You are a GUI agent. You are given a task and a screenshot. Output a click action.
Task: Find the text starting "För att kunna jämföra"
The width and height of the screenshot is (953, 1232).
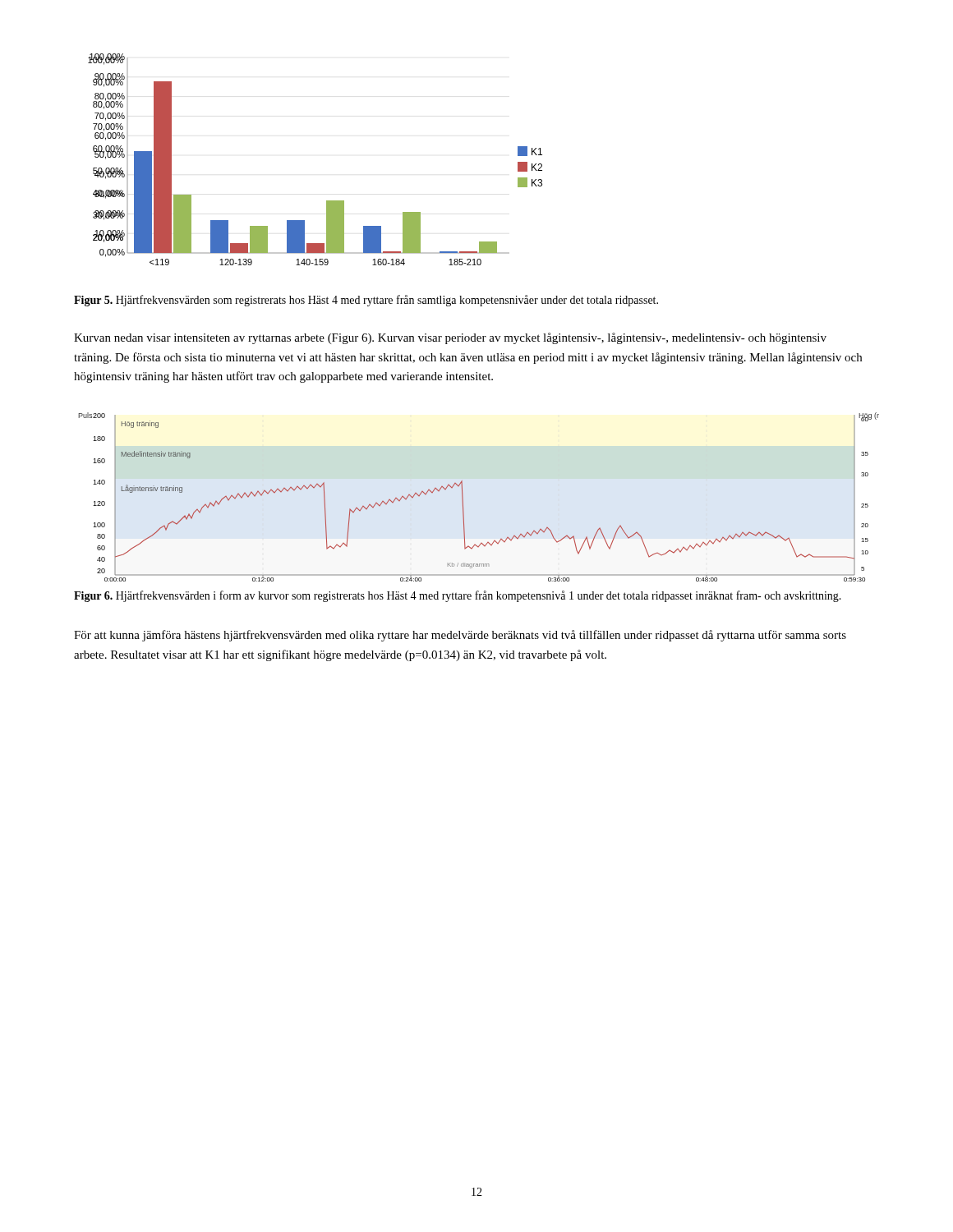coord(460,645)
